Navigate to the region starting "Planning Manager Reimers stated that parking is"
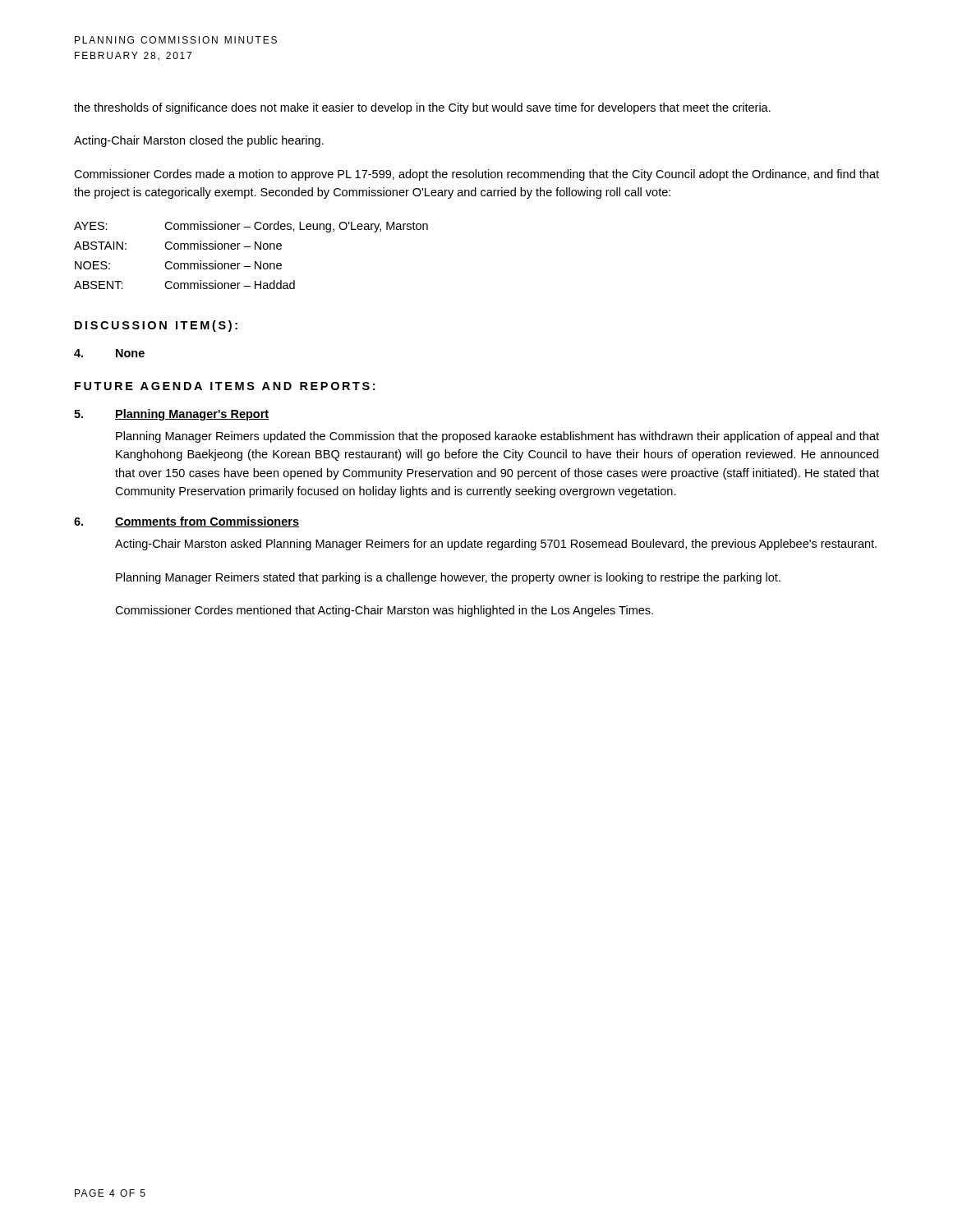The image size is (953, 1232). (x=448, y=577)
